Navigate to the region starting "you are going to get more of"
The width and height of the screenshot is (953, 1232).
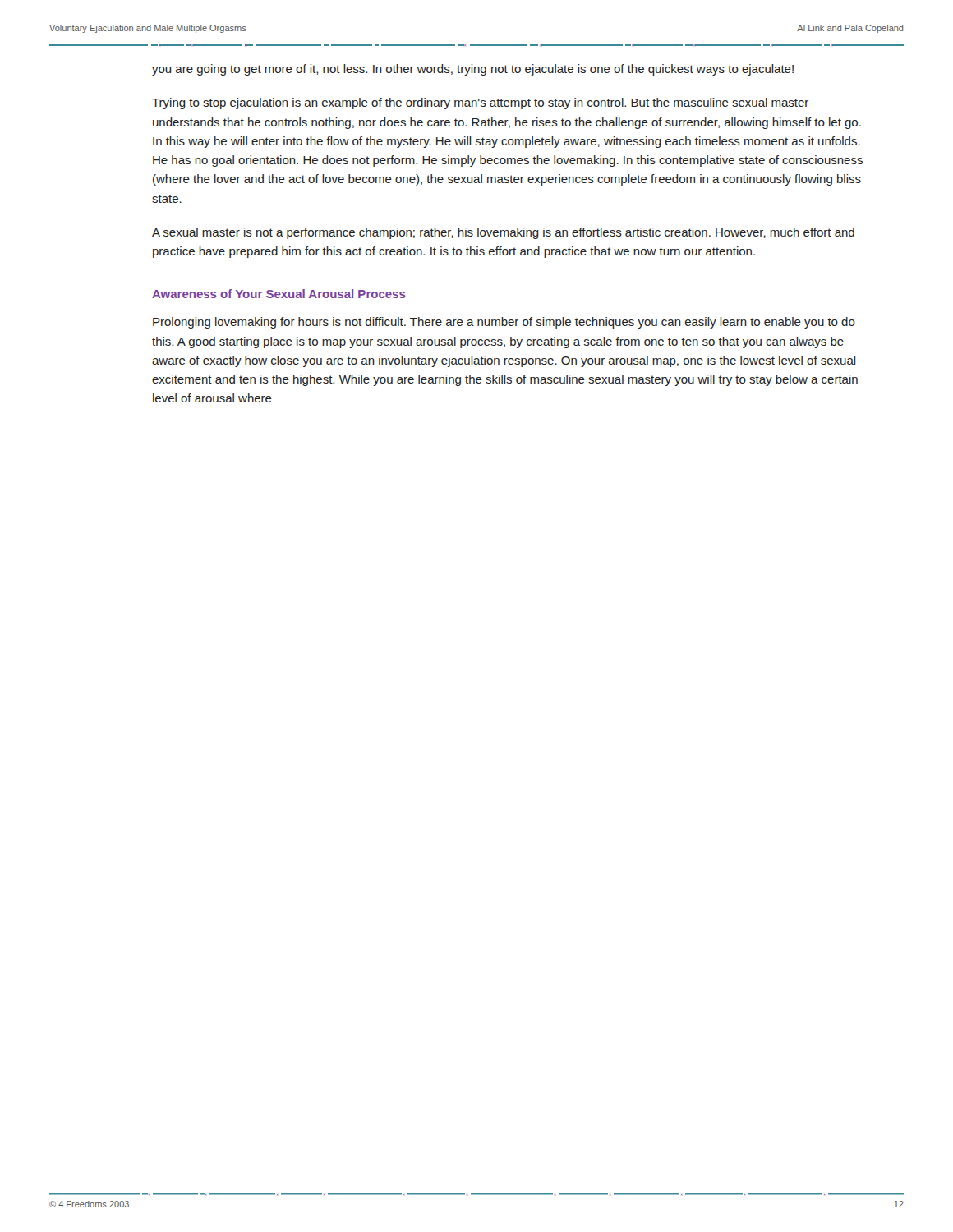tap(473, 69)
